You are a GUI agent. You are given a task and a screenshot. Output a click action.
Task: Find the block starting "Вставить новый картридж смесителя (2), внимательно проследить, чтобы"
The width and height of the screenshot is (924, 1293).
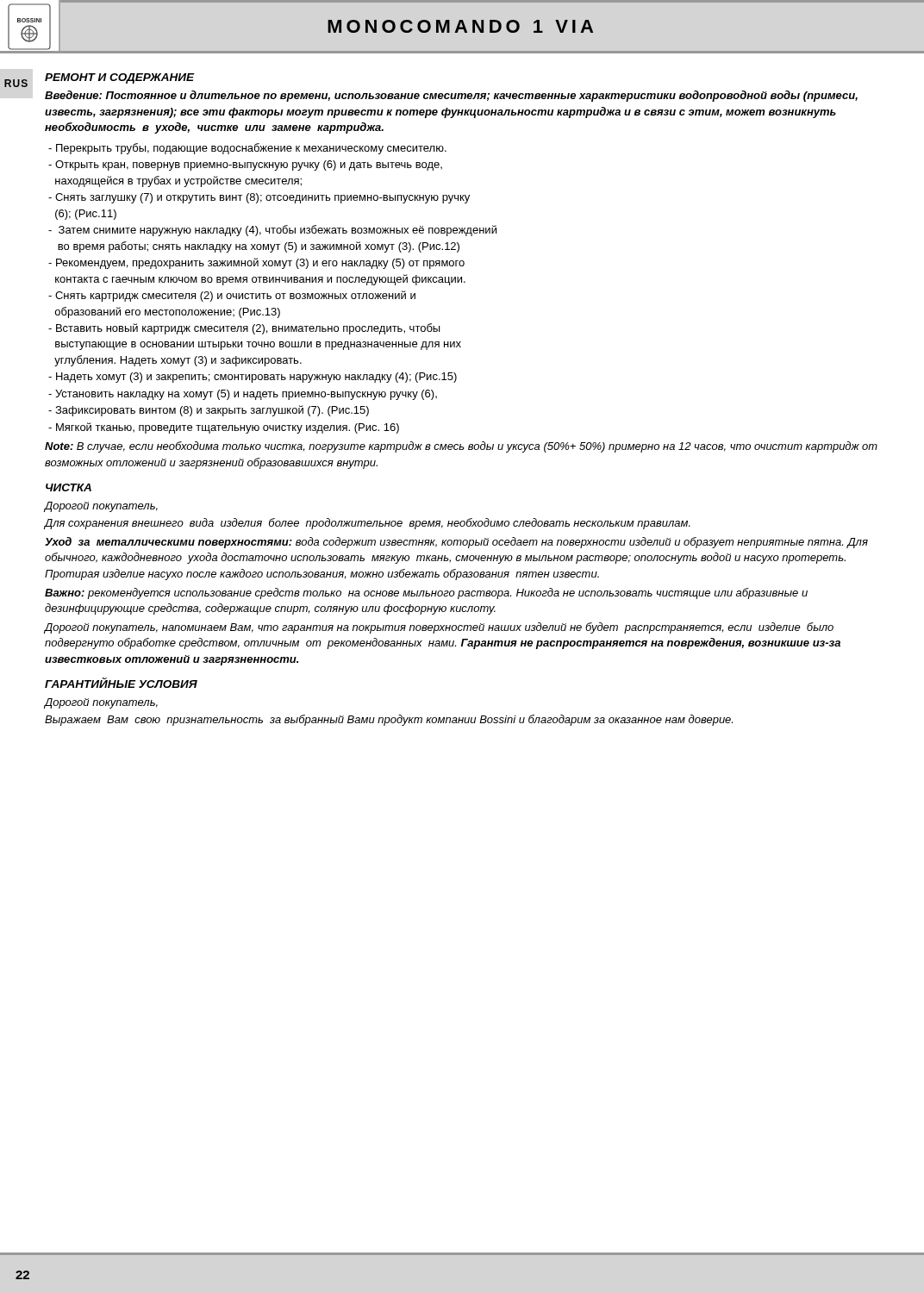click(255, 344)
